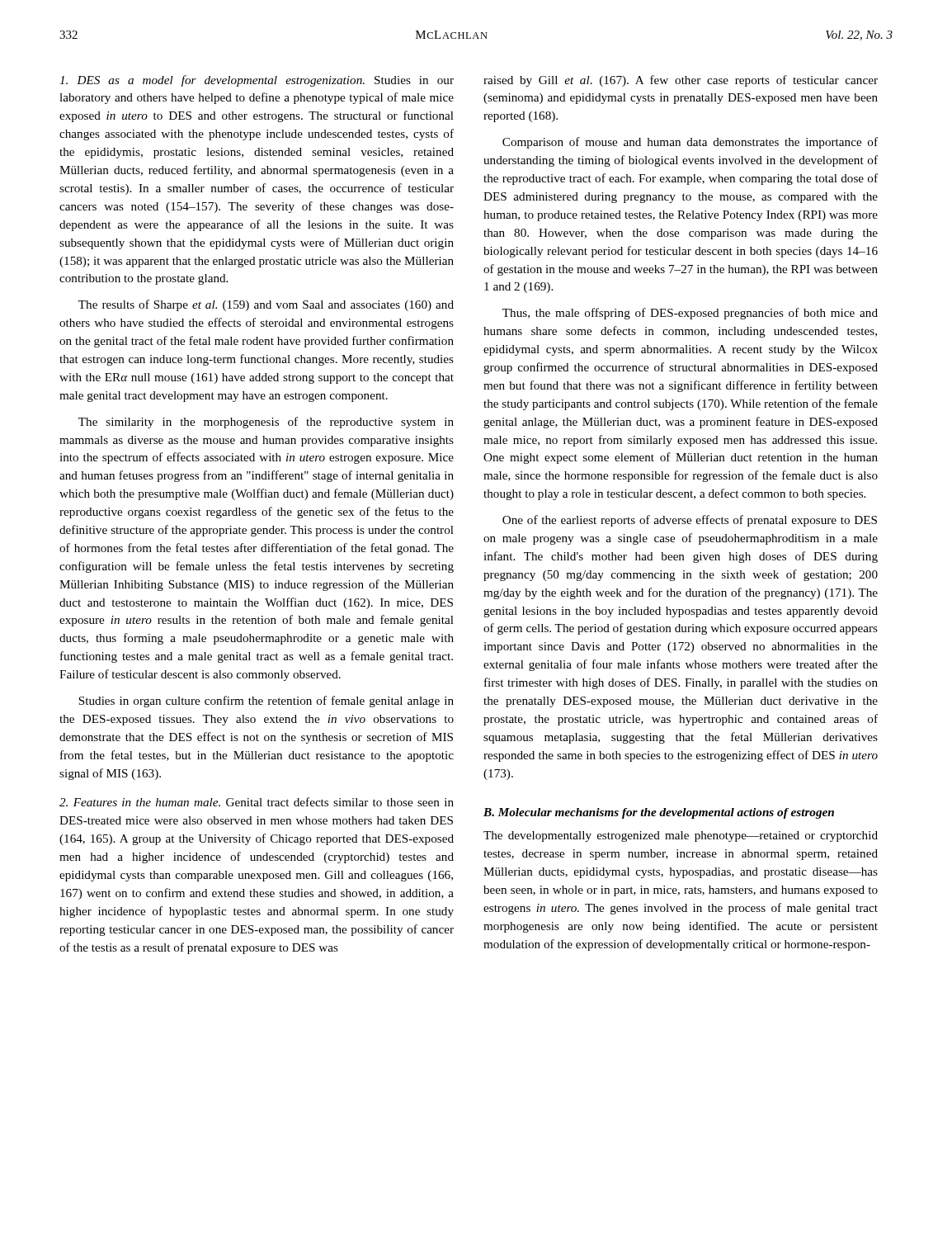
Task: Locate the text block that says "The developmentally estrogenized male phenotype—retained or"
Action: pos(681,890)
